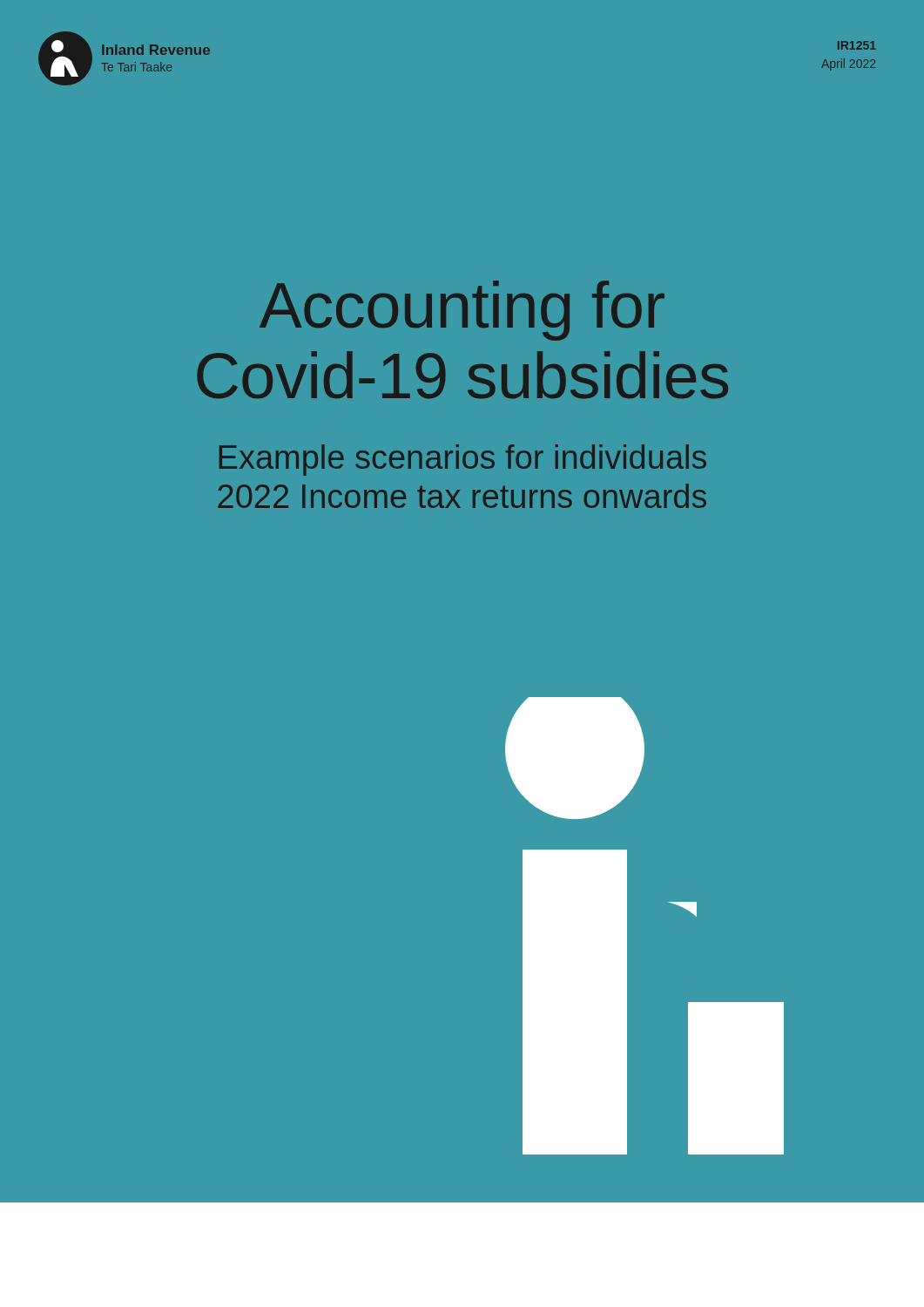The width and height of the screenshot is (924, 1307).
Task: Select the title containing "Accounting forCovid‑19 subsidies Example scenarios for"
Action: click(x=462, y=394)
